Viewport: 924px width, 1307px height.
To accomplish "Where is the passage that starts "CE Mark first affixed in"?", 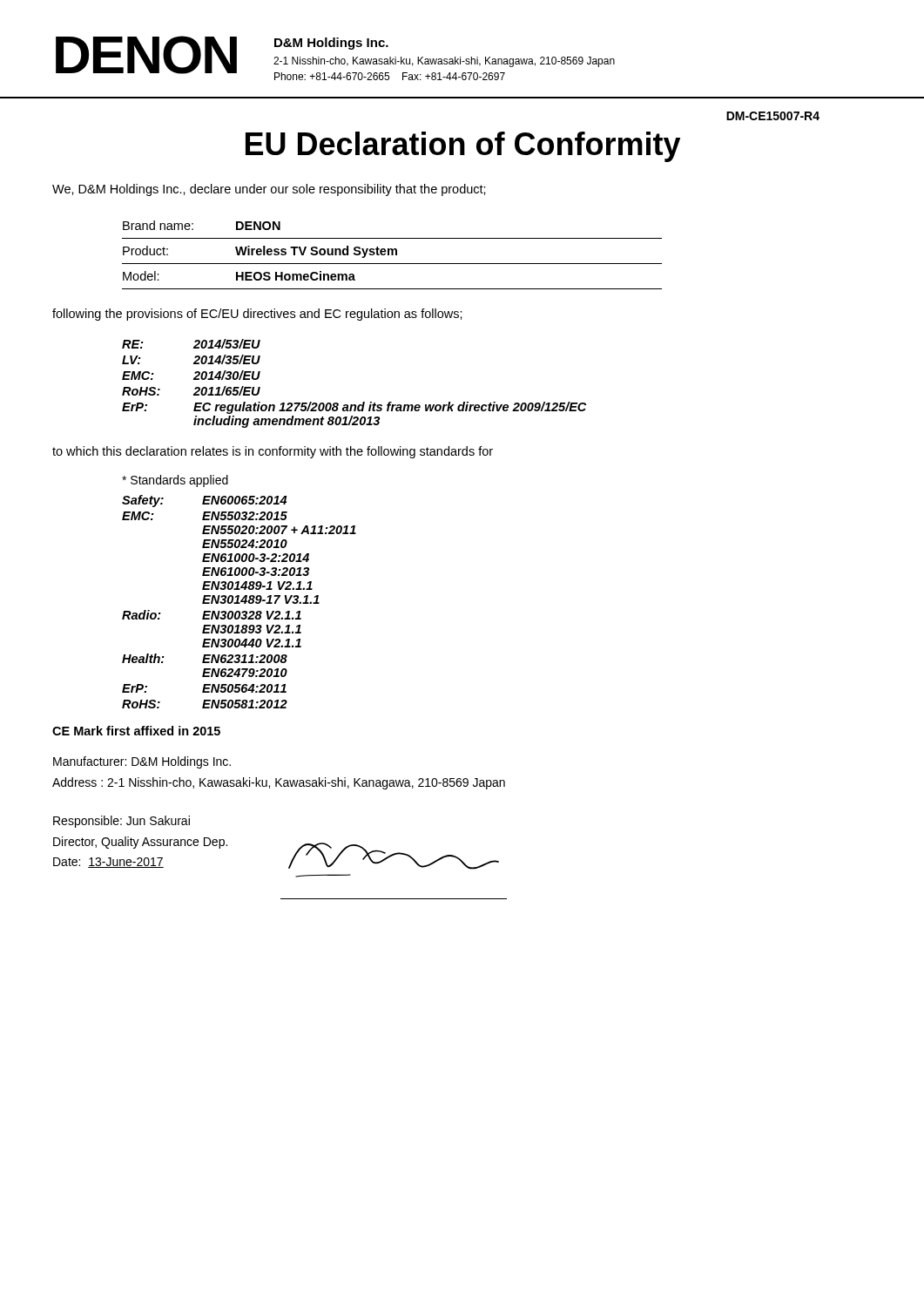I will click(x=137, y=731).
